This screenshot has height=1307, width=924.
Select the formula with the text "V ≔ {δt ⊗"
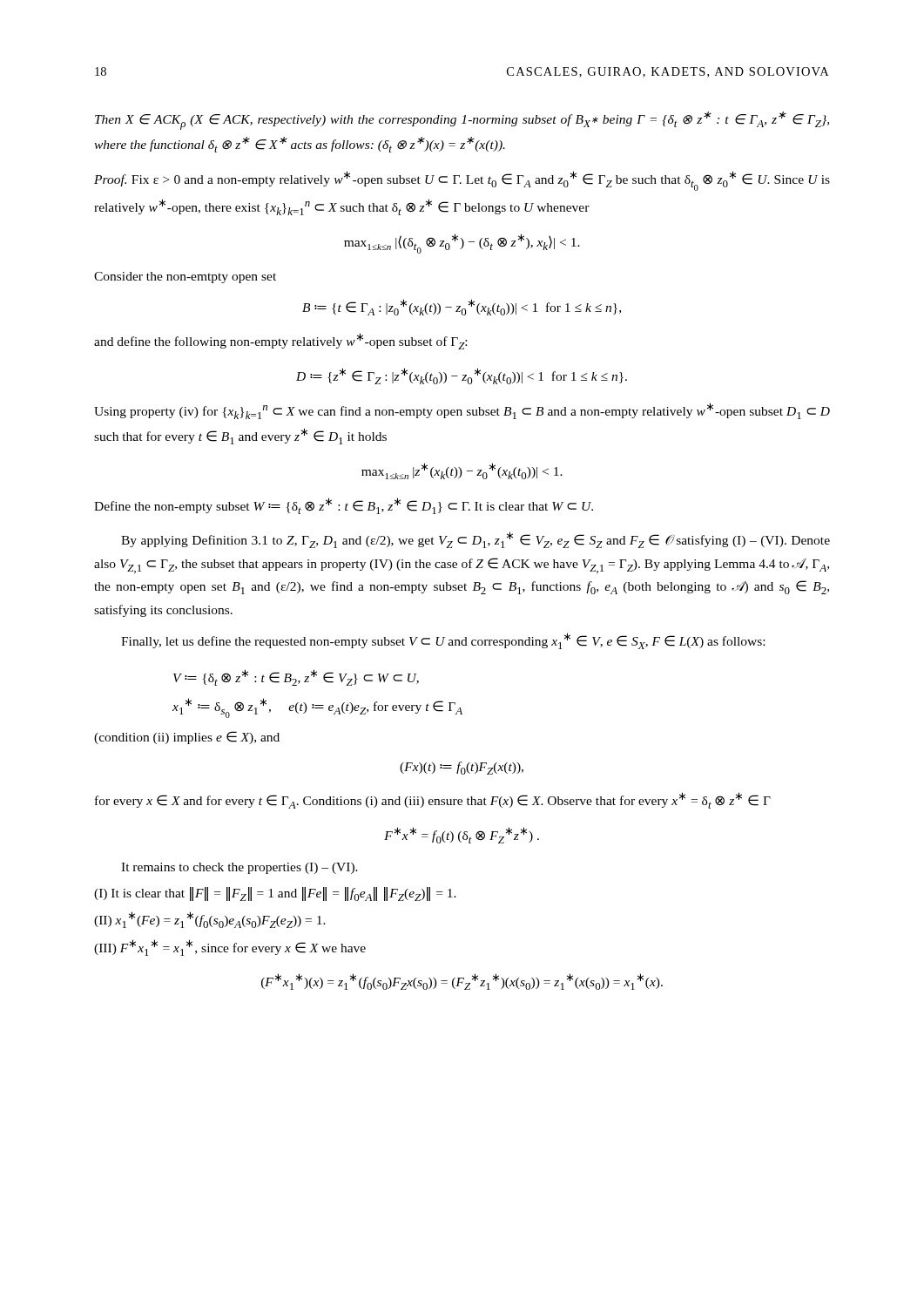click(317, 693)
